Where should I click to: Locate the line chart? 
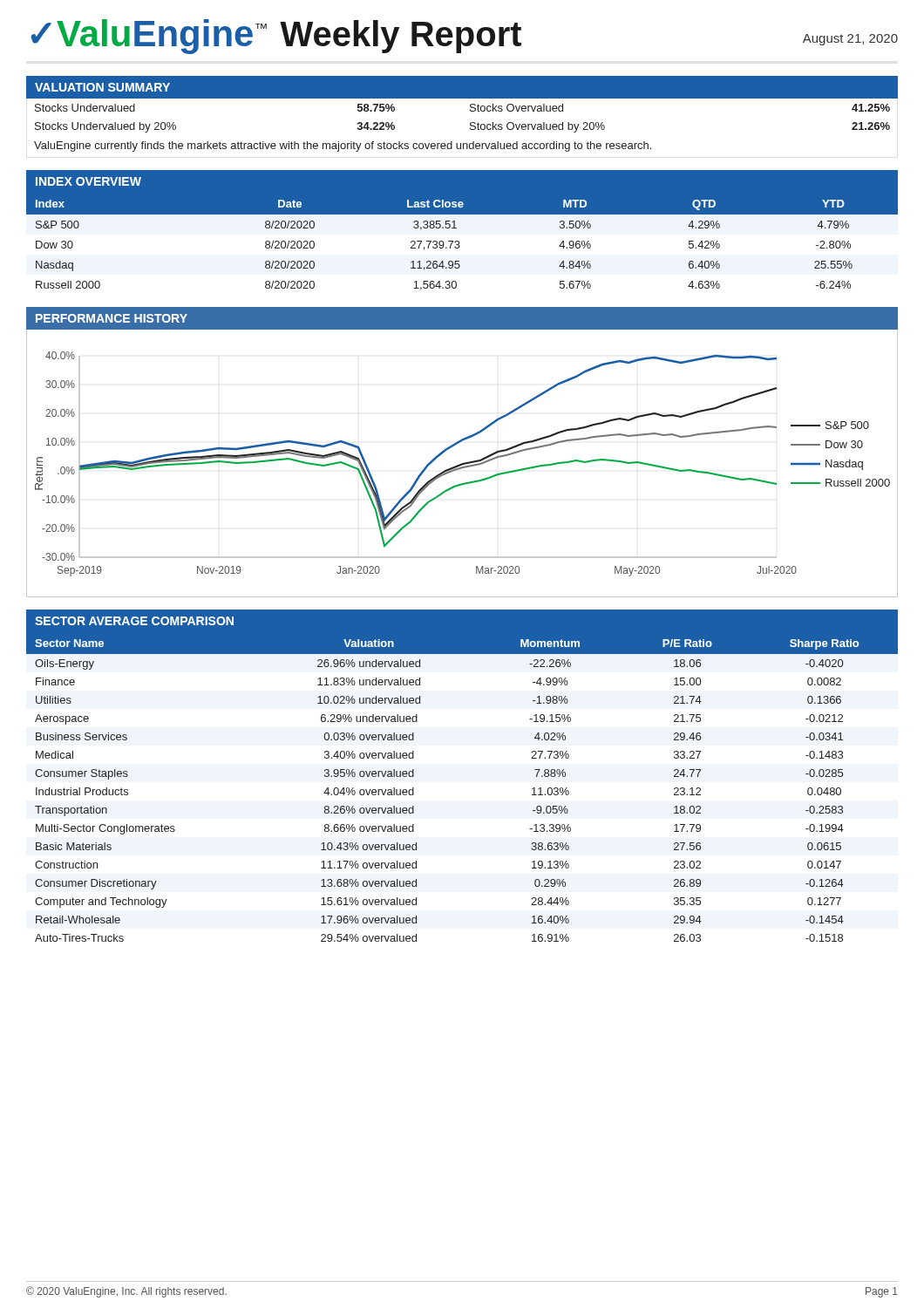(462, 463)
